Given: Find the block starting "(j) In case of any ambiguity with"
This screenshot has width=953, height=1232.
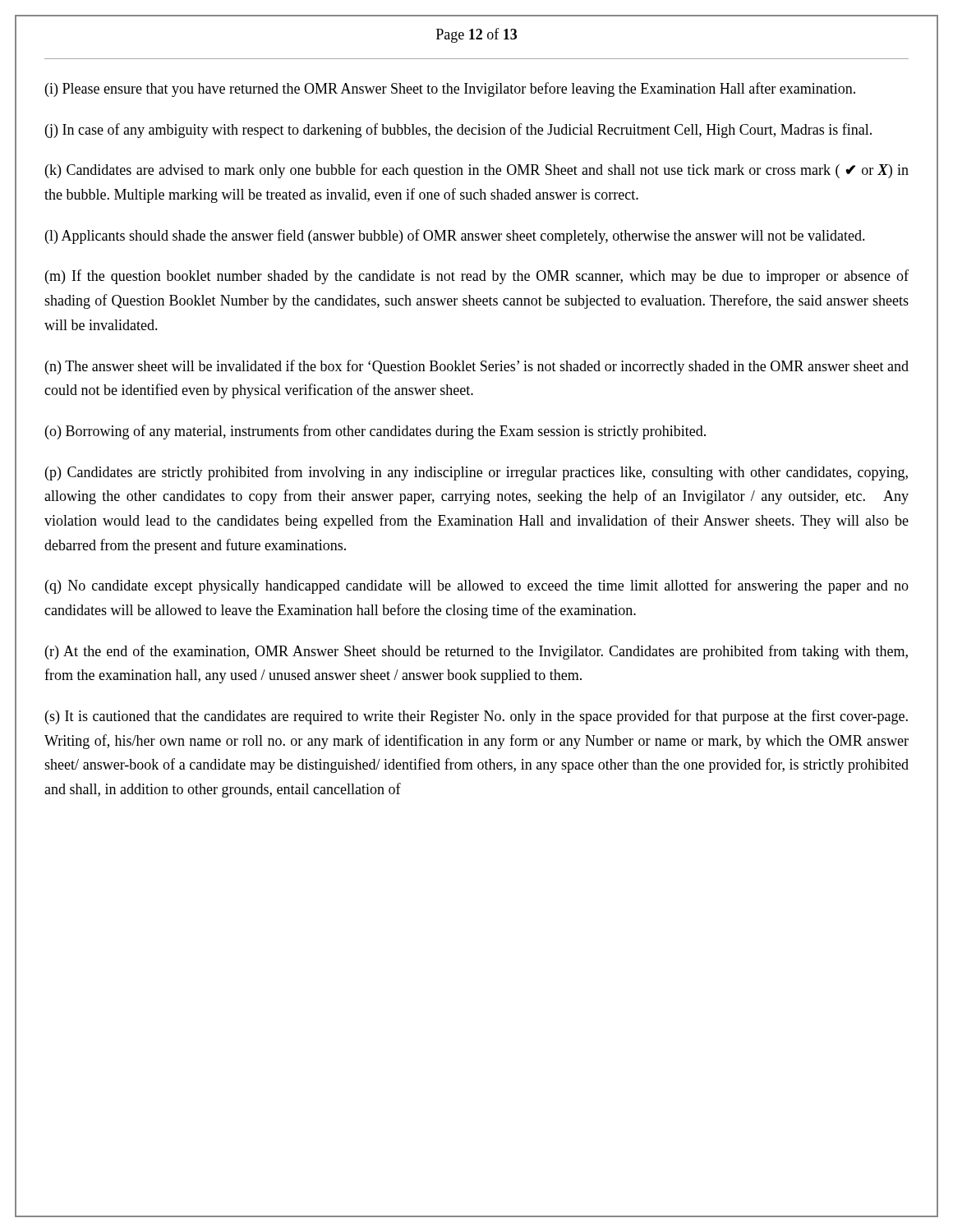Looking at the screenshot, I should click(459, 130).
